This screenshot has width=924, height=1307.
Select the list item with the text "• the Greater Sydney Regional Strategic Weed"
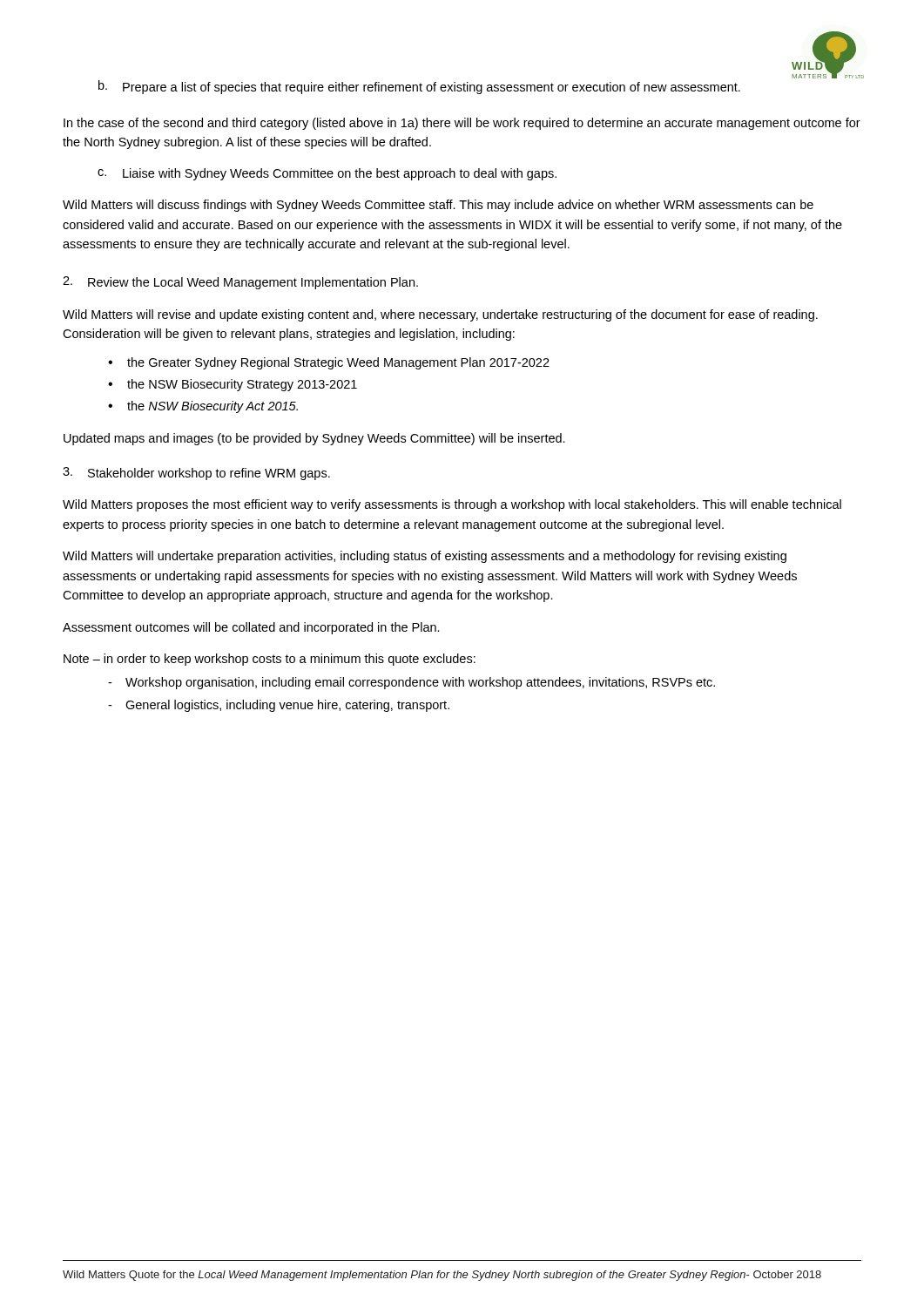point(329,363)
